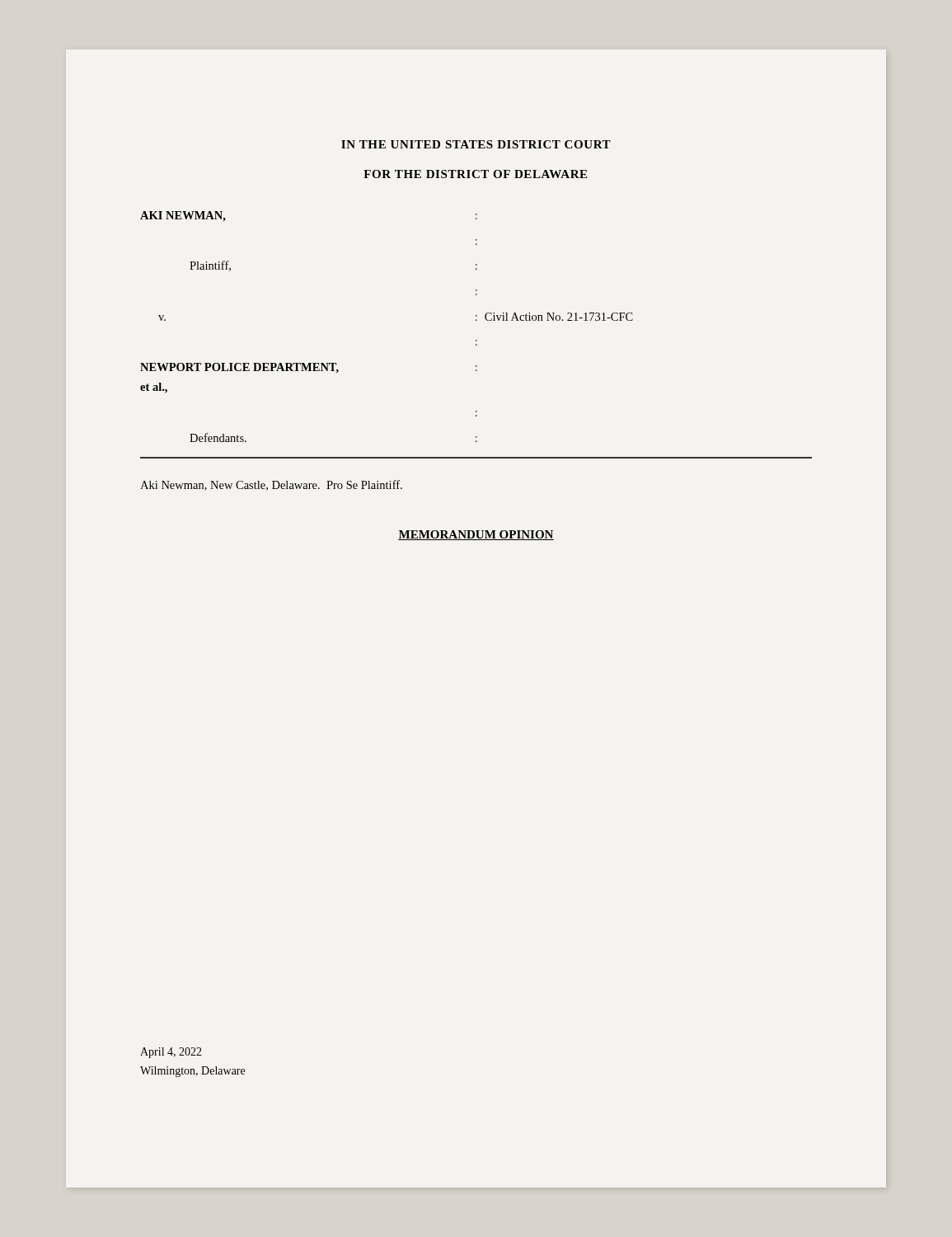The image size is (952, 1237).
Task: Locate the element starting "FOR THE DISTRICT OF"
Action: point(476,174)
